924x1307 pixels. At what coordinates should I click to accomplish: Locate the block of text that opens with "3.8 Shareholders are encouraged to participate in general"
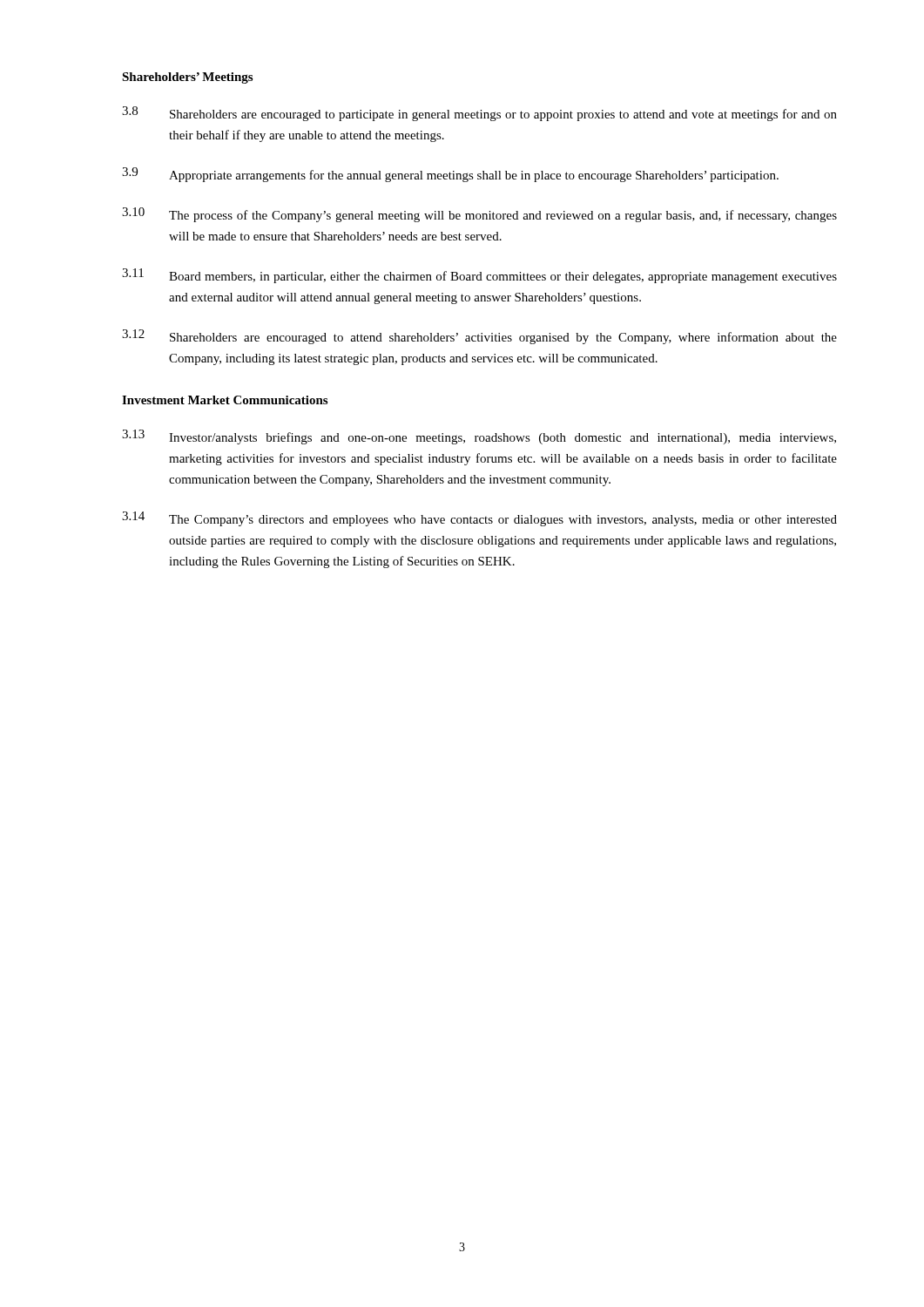tap(479, 125)
